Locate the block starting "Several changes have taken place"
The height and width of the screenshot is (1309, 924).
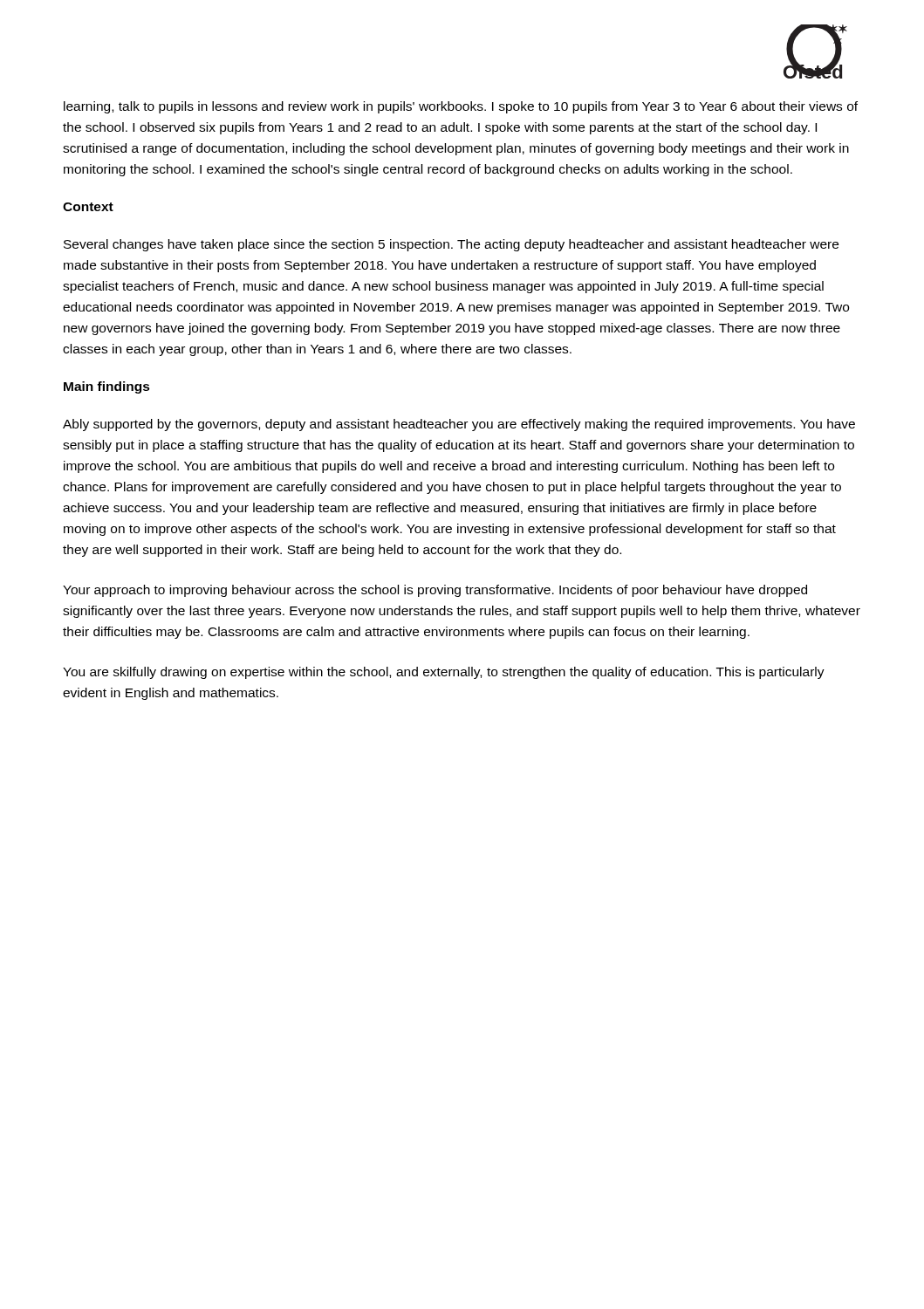coord(456,296)
